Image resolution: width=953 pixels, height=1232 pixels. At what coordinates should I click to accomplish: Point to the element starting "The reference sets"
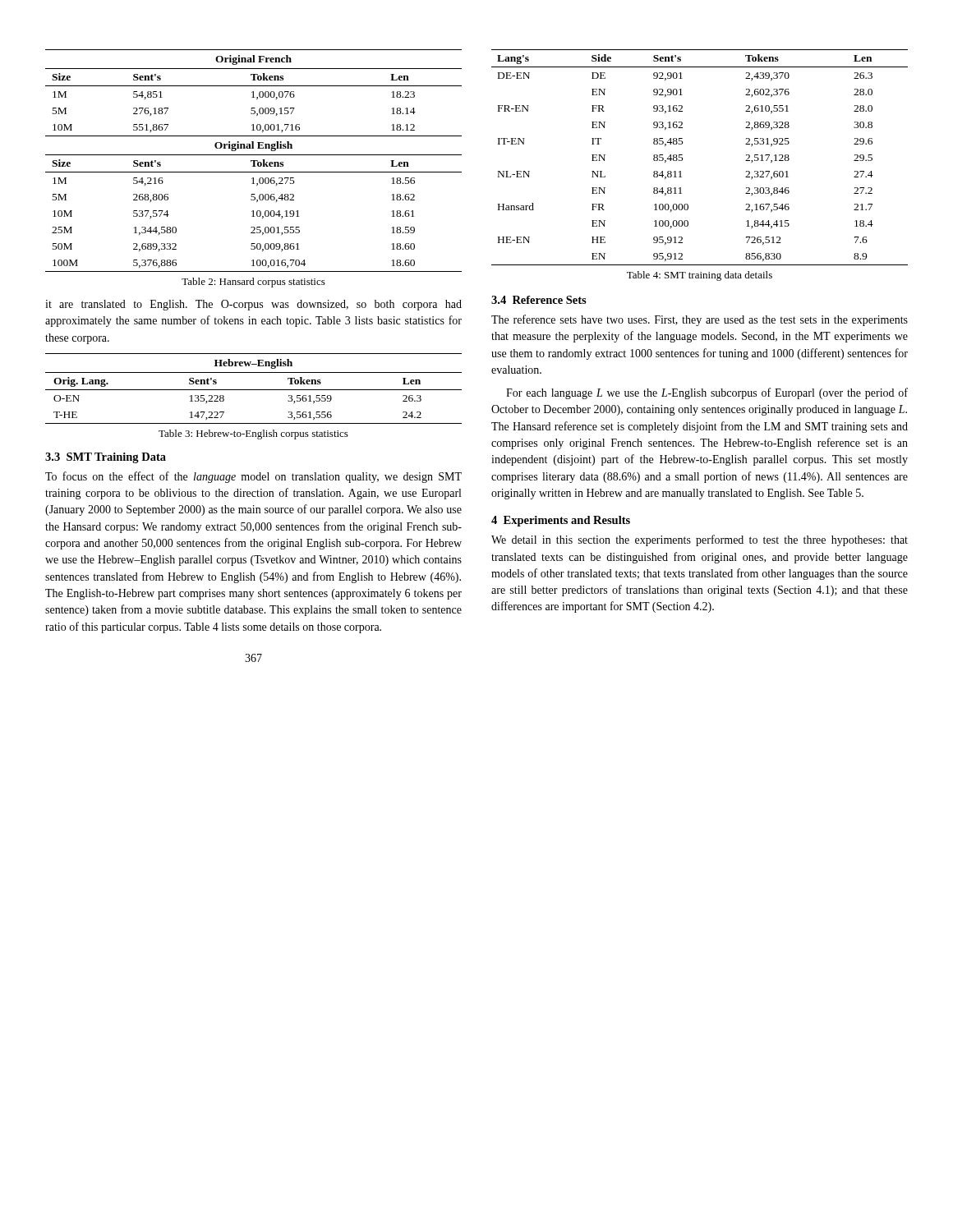coord(700,407)
